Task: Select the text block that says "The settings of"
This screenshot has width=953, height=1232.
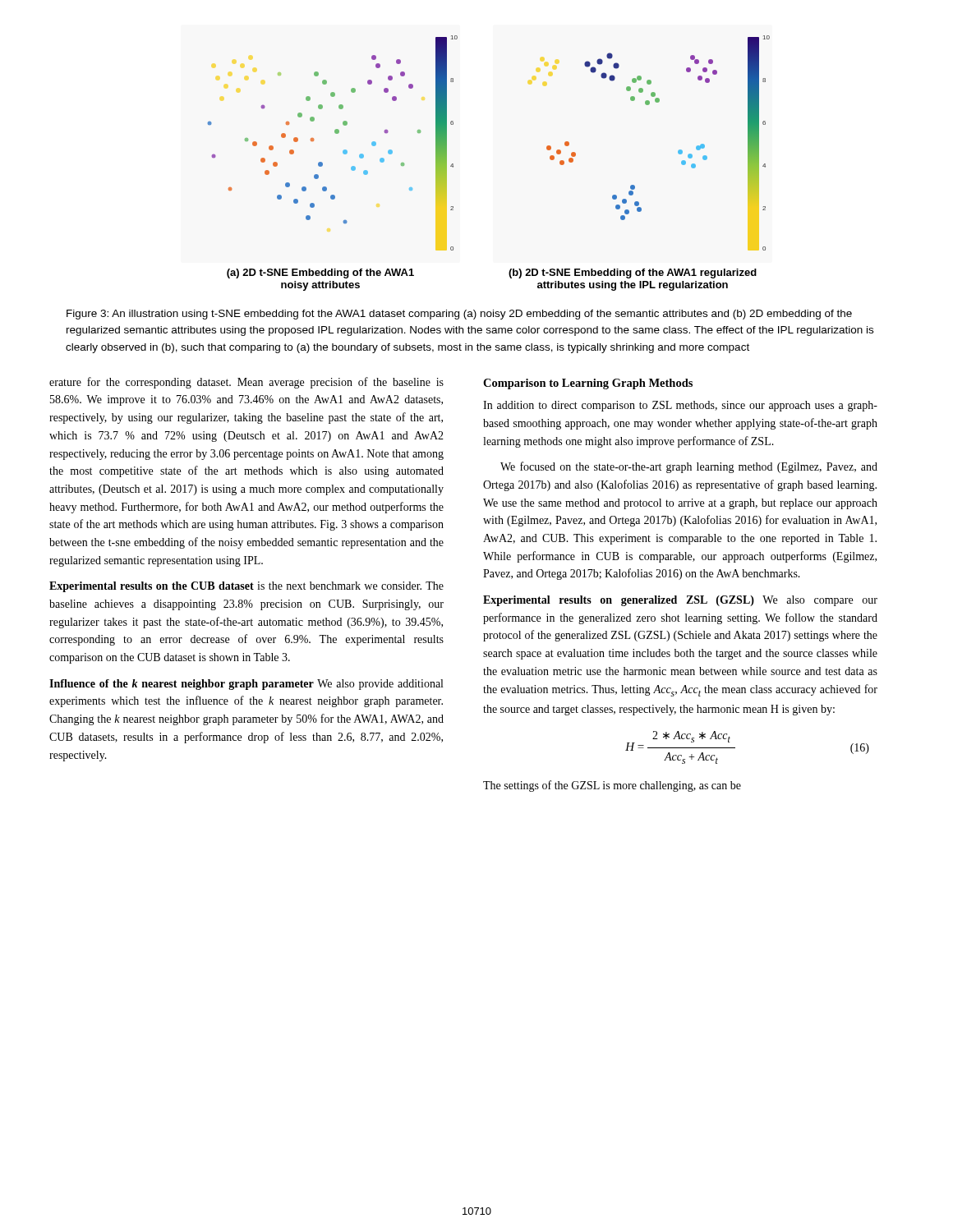Action: 680,786
